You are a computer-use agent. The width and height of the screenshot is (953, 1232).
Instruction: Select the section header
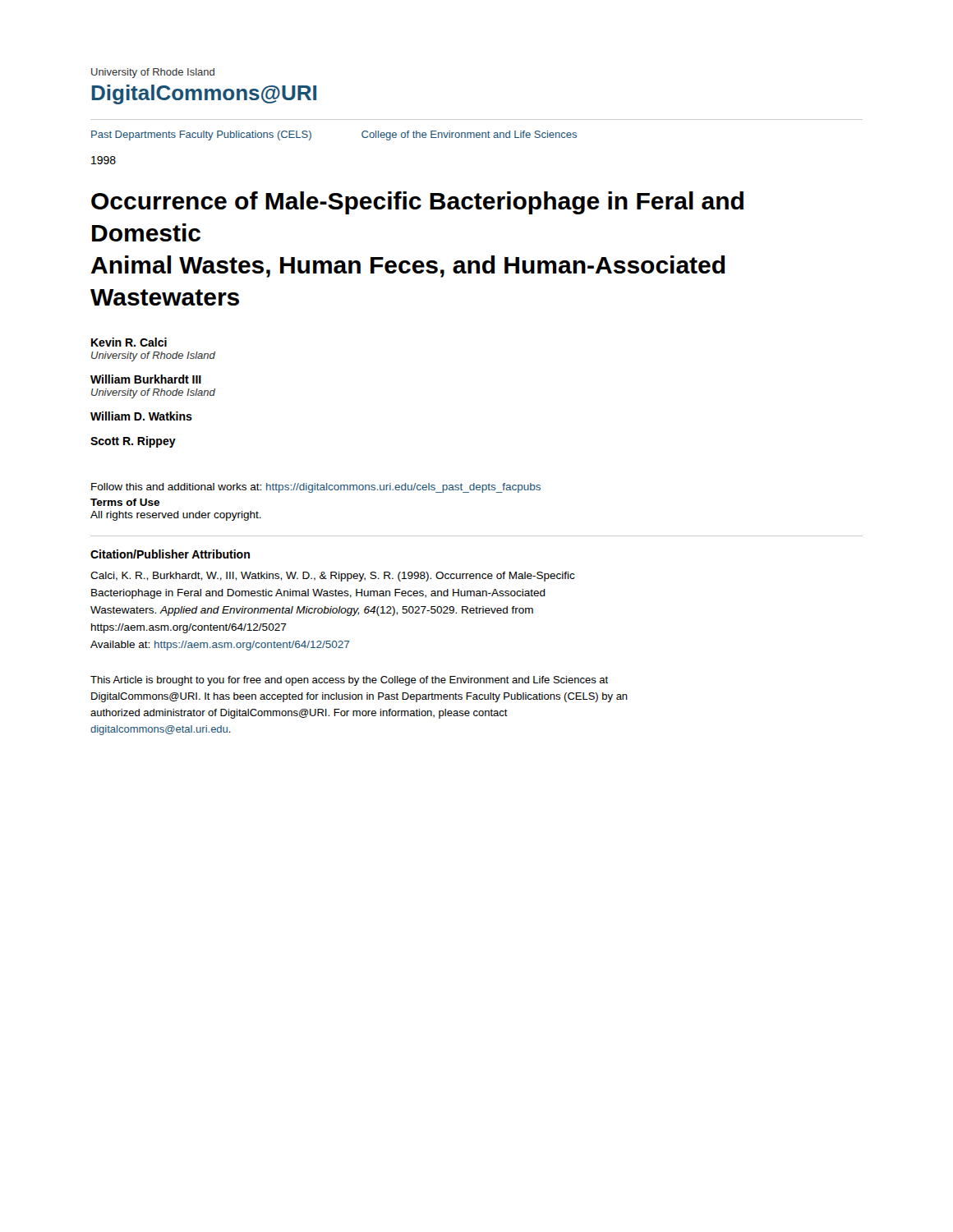pyautogui.click(x=170, y=554)
